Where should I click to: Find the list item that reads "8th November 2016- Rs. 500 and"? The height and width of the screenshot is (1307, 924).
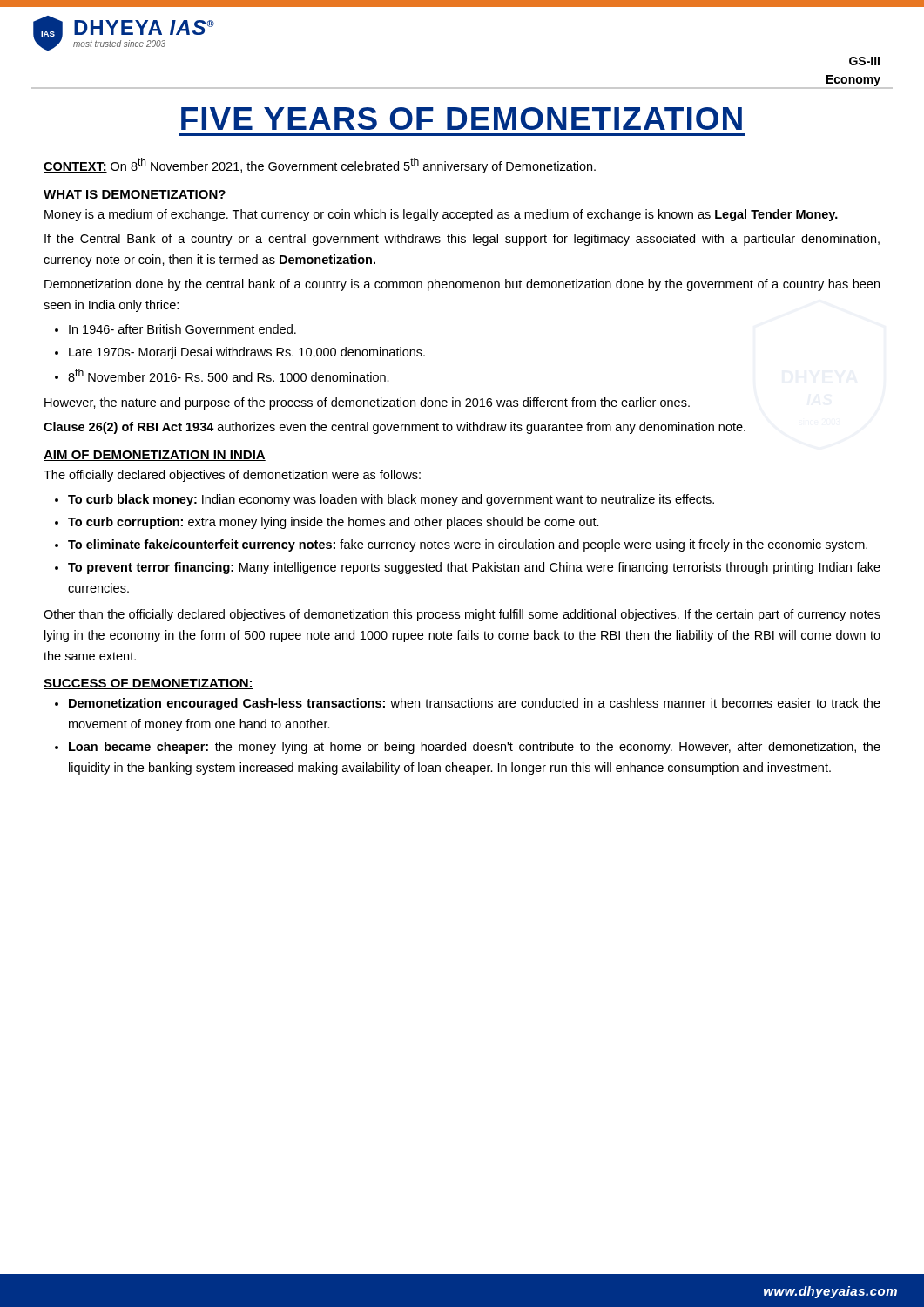pyautogui.click(x=229, y=375)
